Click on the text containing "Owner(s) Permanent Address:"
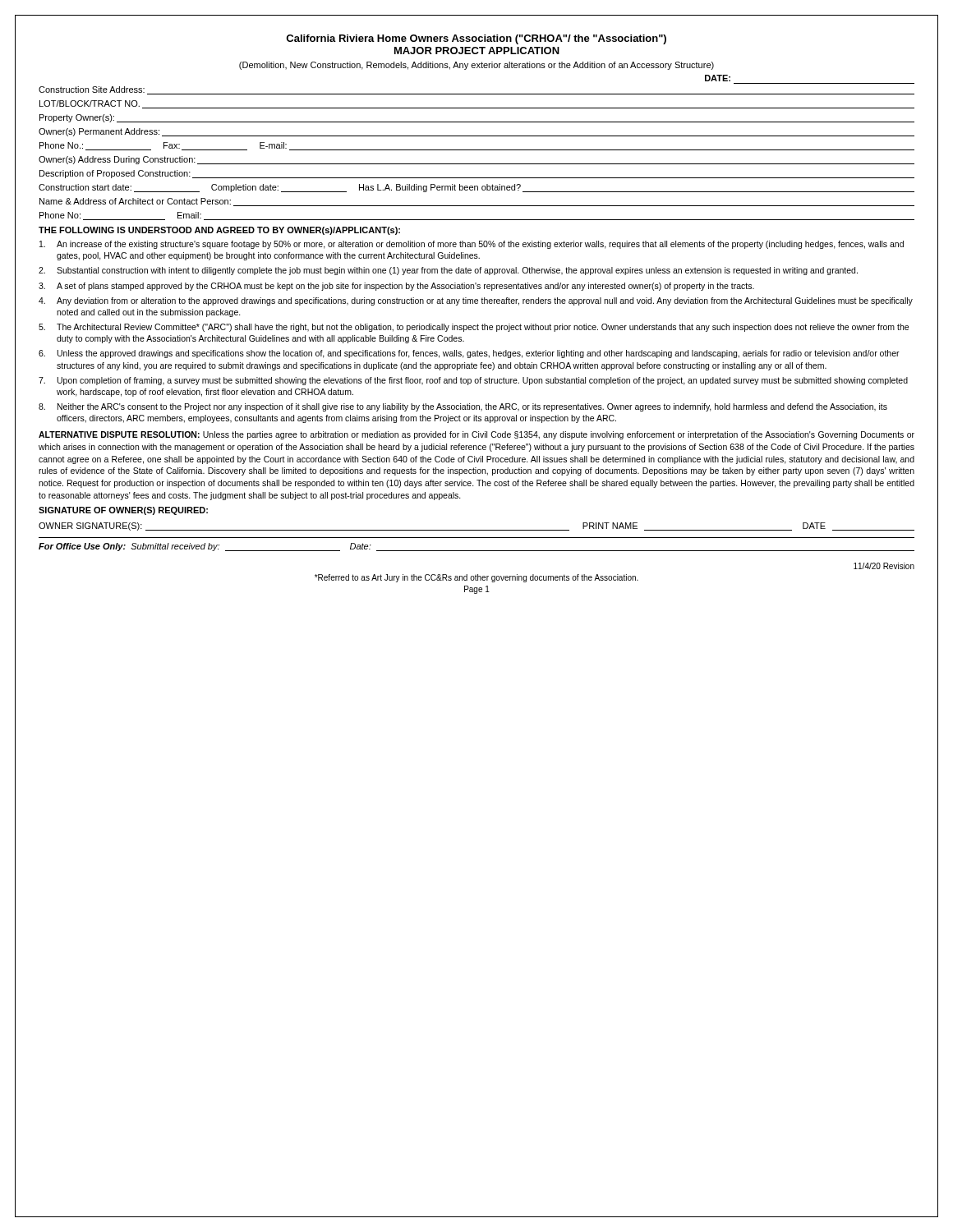The image size is (953, 1232). 476,131
